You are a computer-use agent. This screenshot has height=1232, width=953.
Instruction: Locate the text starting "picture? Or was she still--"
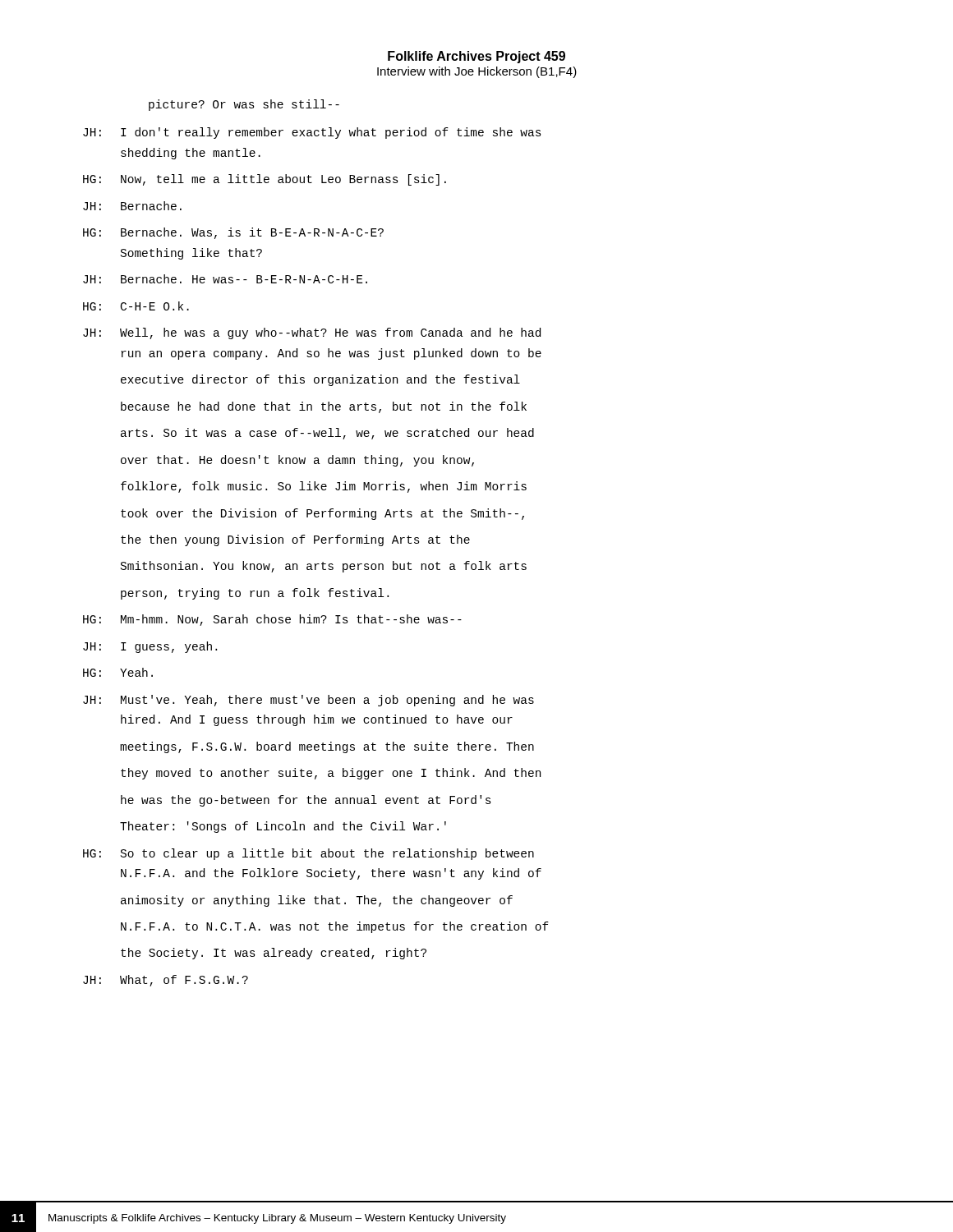tap(244, 105)
